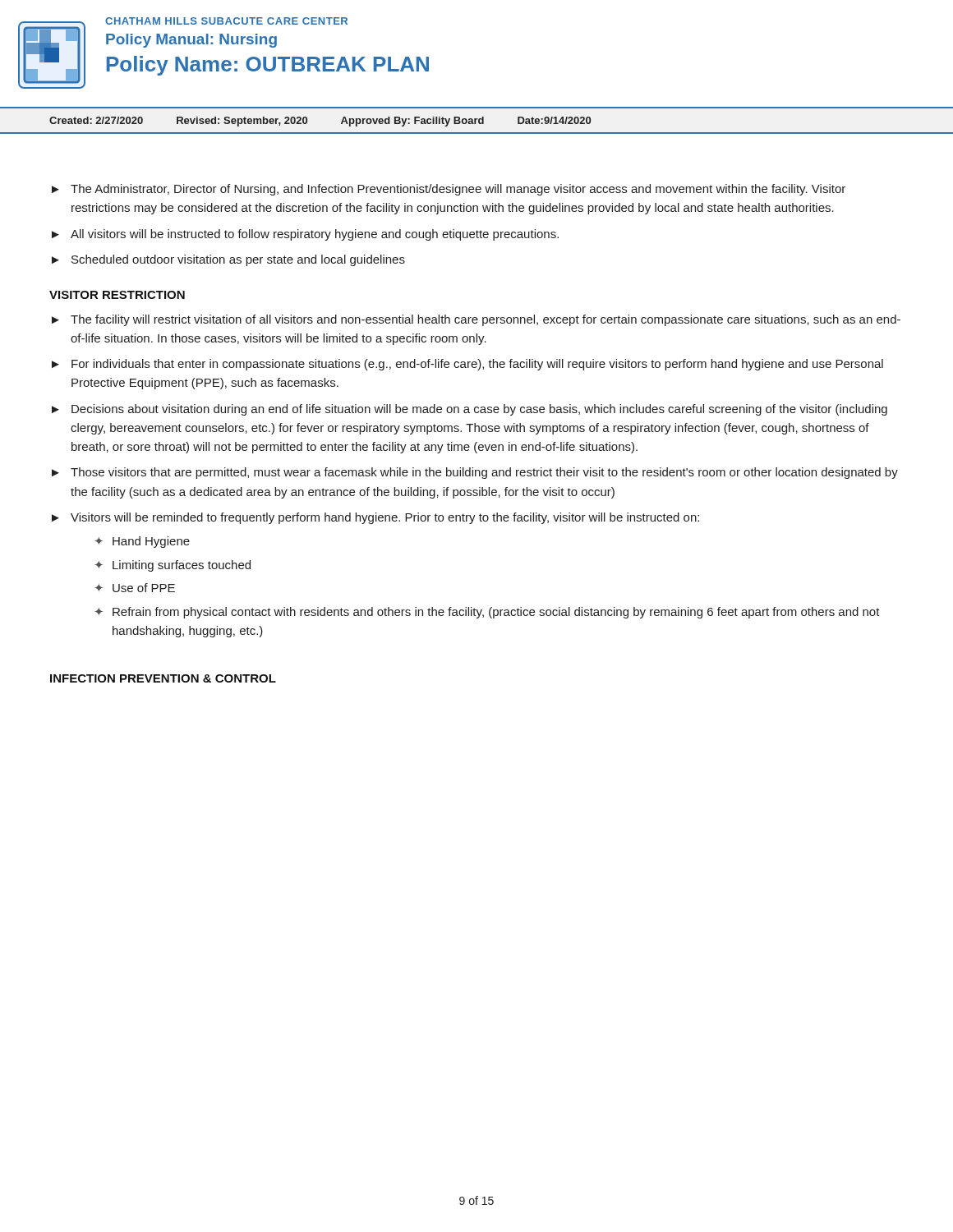Find the text block starting "✦ Use of PPE"

[x=135, y=588]
